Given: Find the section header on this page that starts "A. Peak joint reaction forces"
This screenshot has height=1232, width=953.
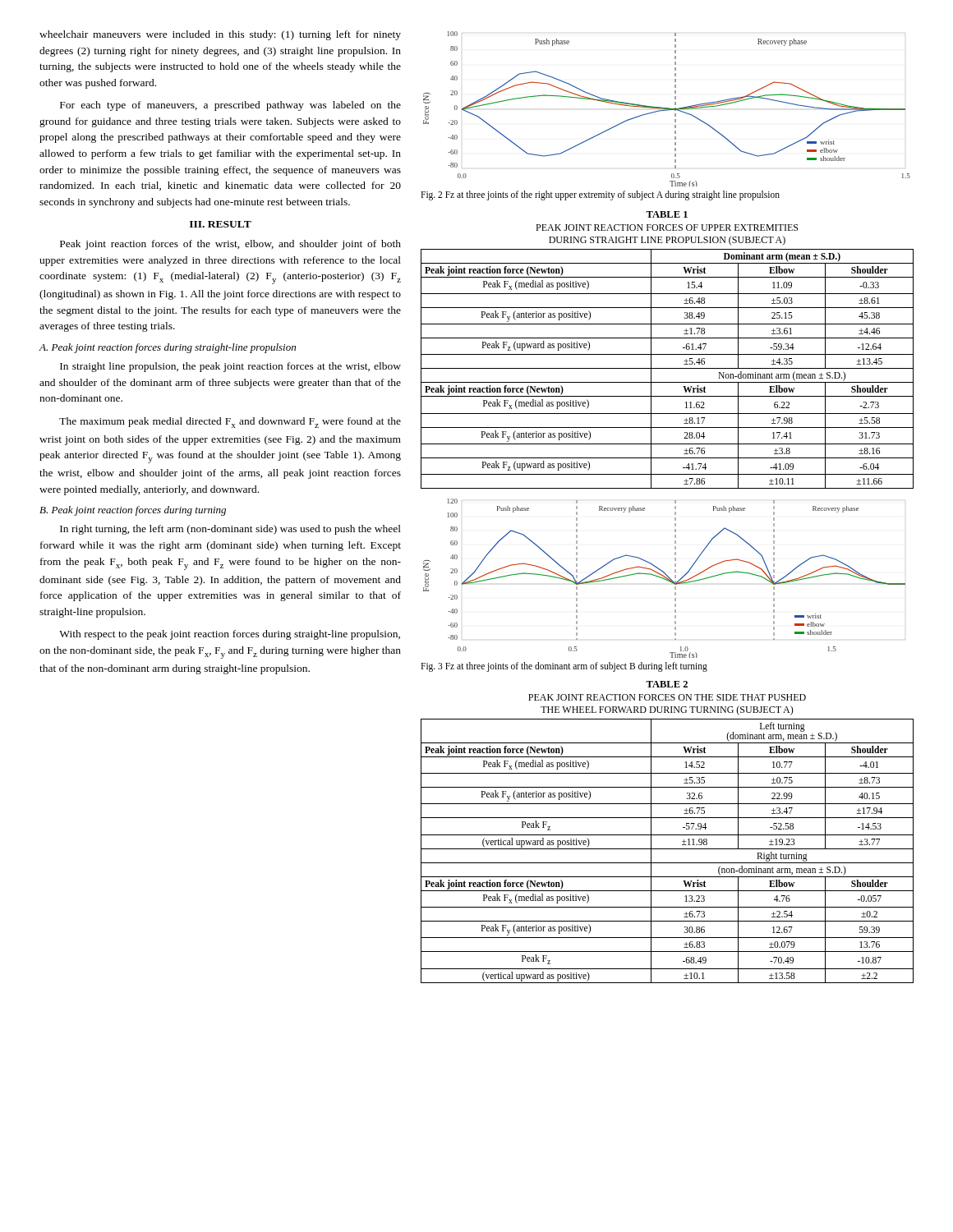Looking at the screenshot, I should click(x=168, y=347).
